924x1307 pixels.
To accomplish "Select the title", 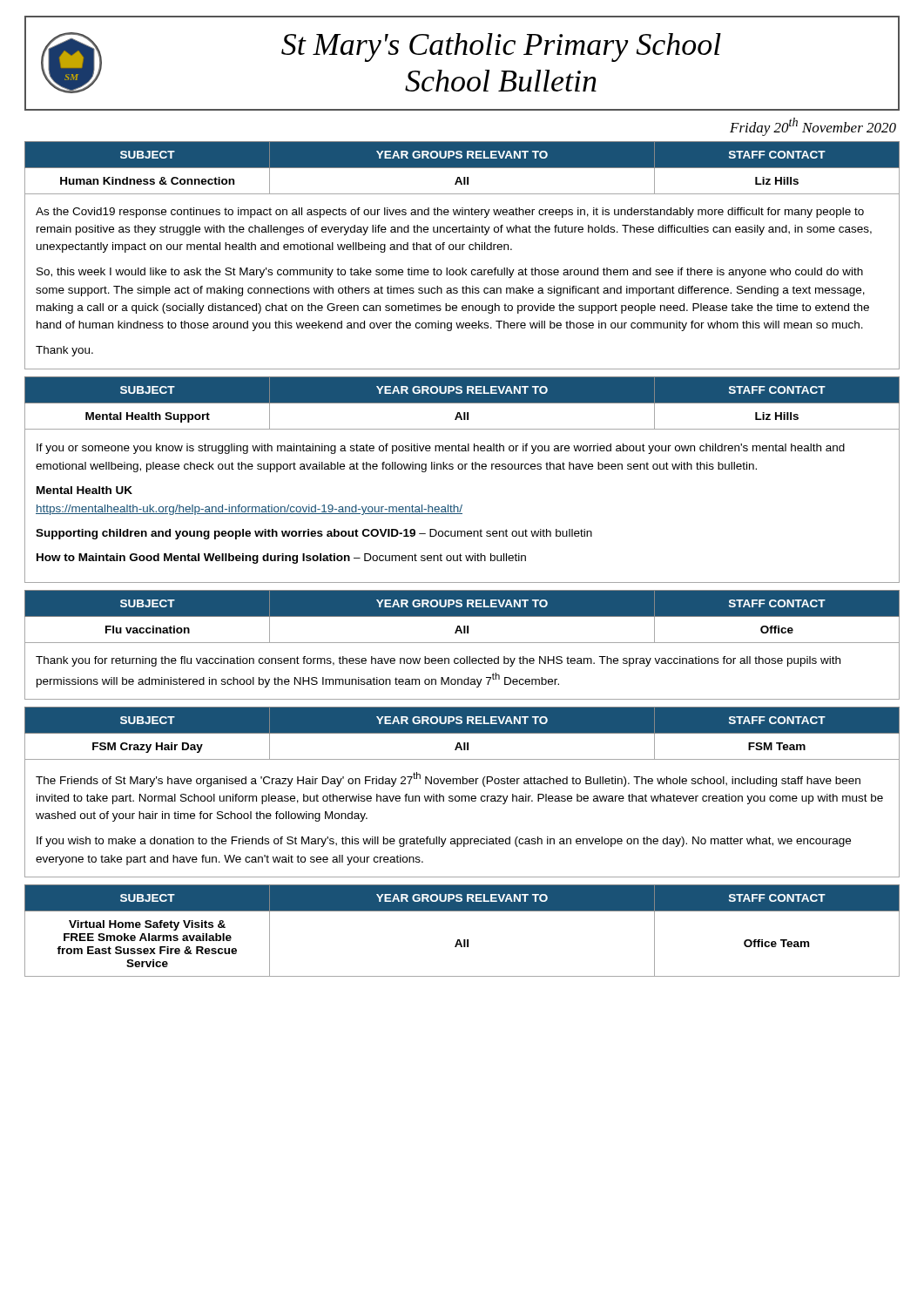I will (462, 63).
